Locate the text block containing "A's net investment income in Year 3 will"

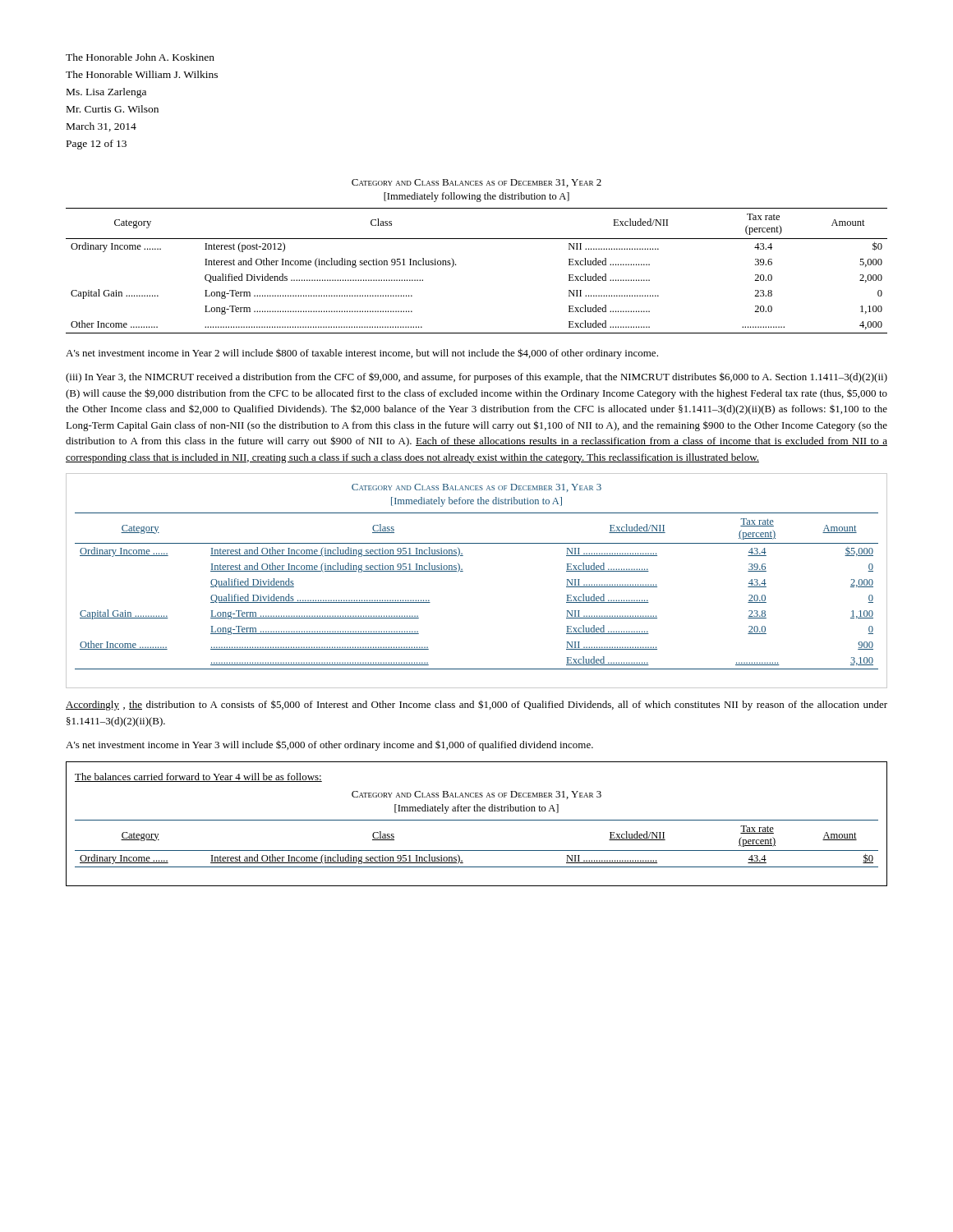pos(330,745)
